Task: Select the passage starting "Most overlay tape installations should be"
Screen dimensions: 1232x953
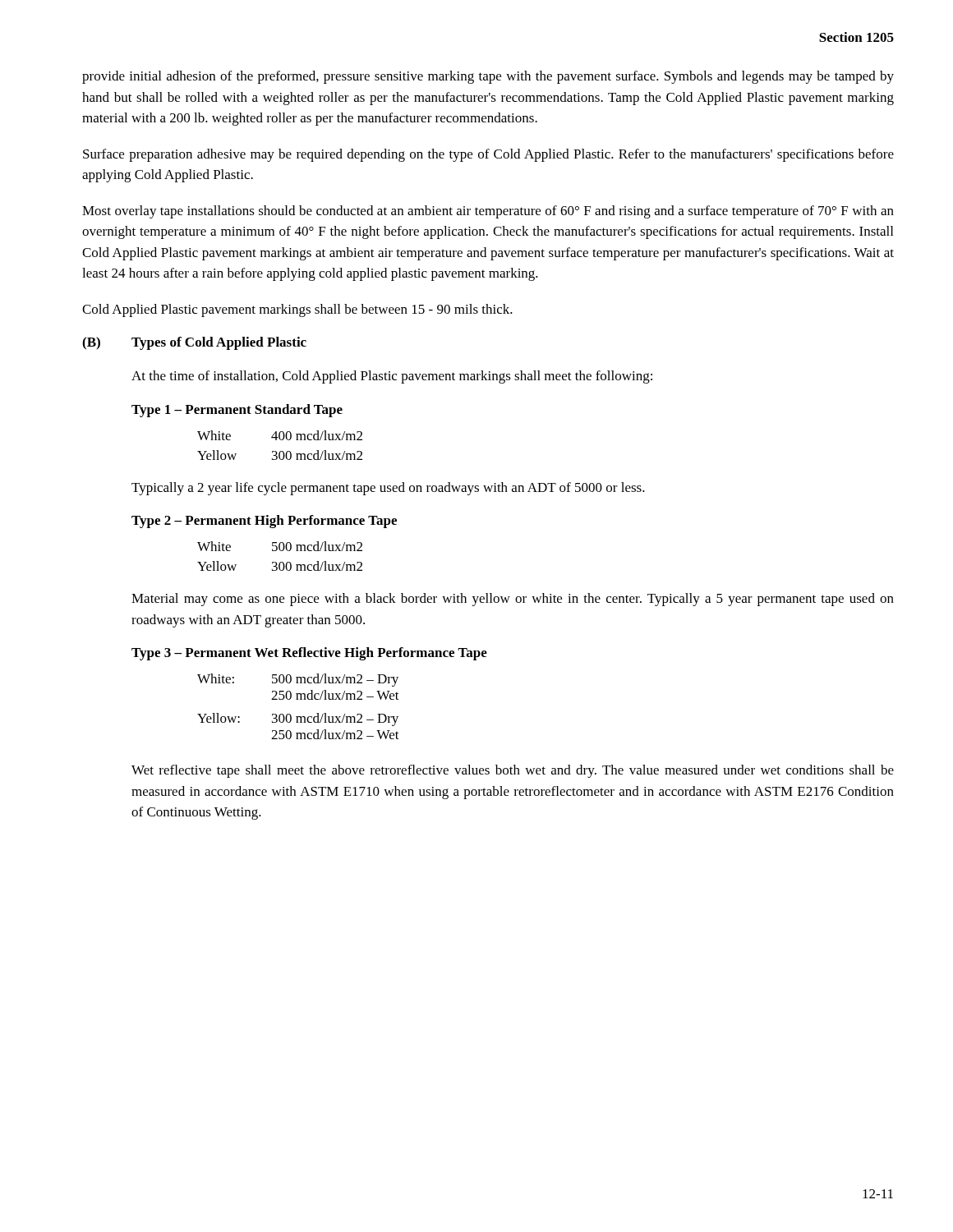Action: (x=488, y=242)
